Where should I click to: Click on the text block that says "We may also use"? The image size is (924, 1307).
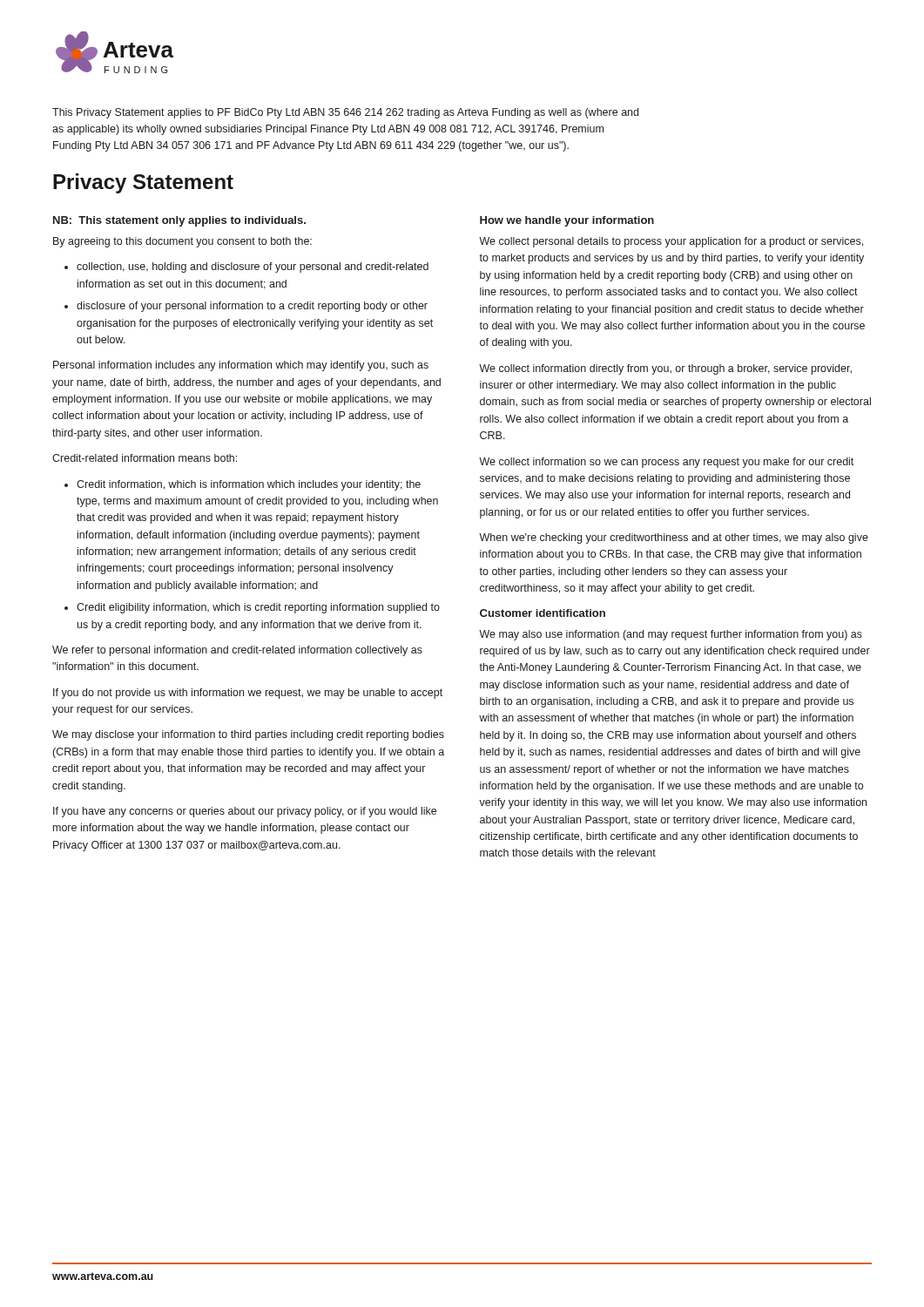(675, 744)
